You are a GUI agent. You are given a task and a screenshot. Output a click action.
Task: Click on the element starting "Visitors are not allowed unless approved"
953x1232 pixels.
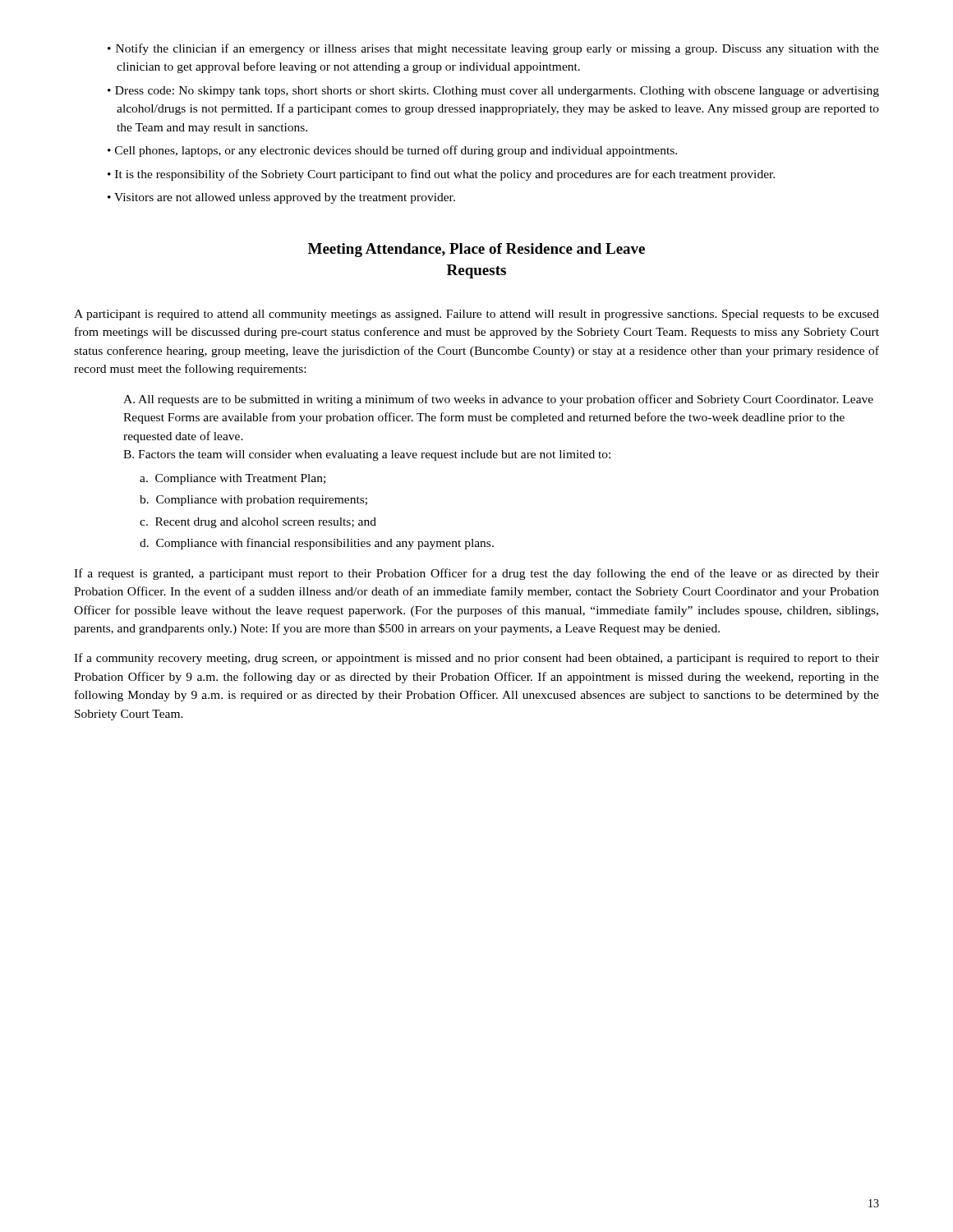[281, 198]
